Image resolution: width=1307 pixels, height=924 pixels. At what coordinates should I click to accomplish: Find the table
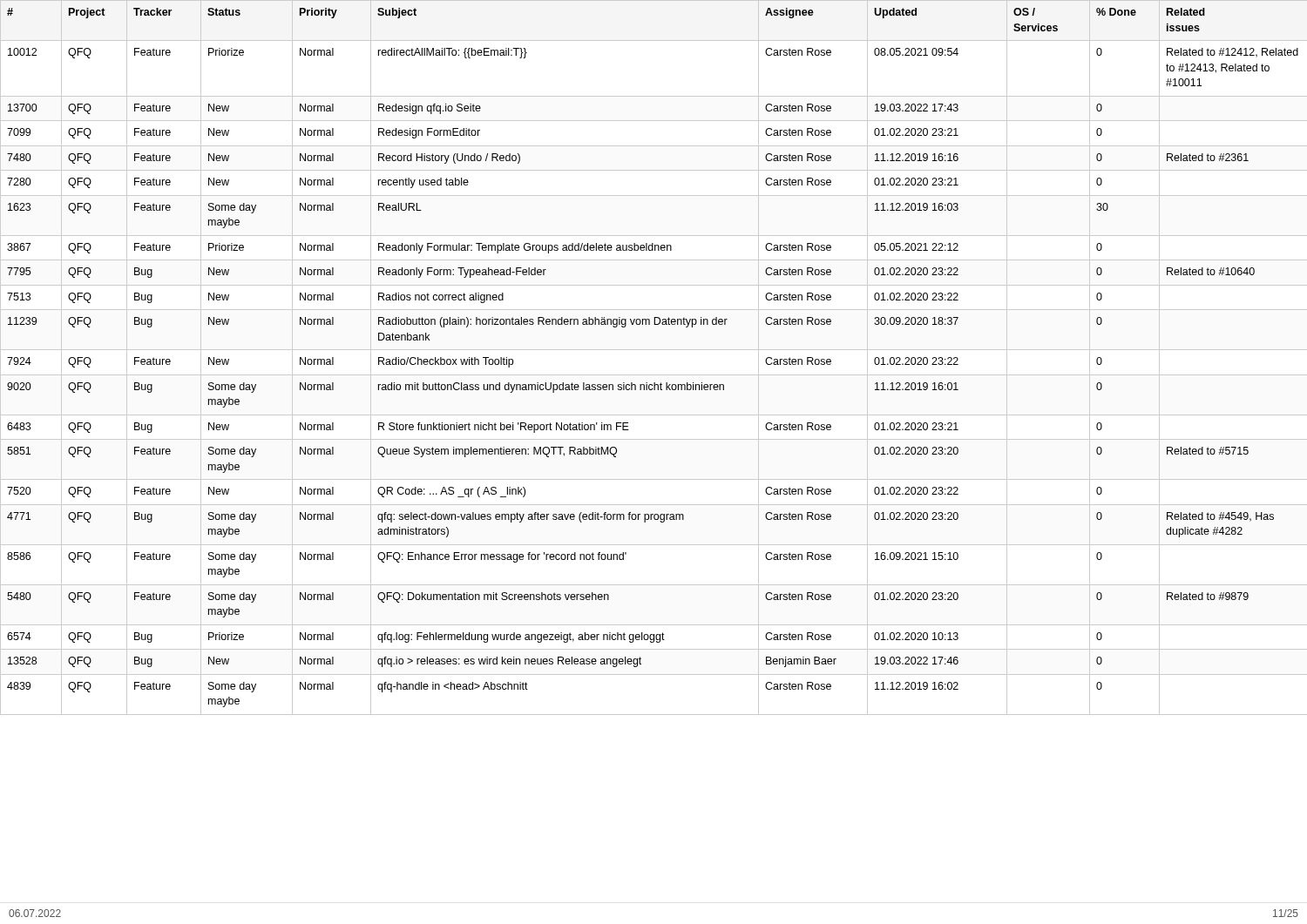pos(654,357)
